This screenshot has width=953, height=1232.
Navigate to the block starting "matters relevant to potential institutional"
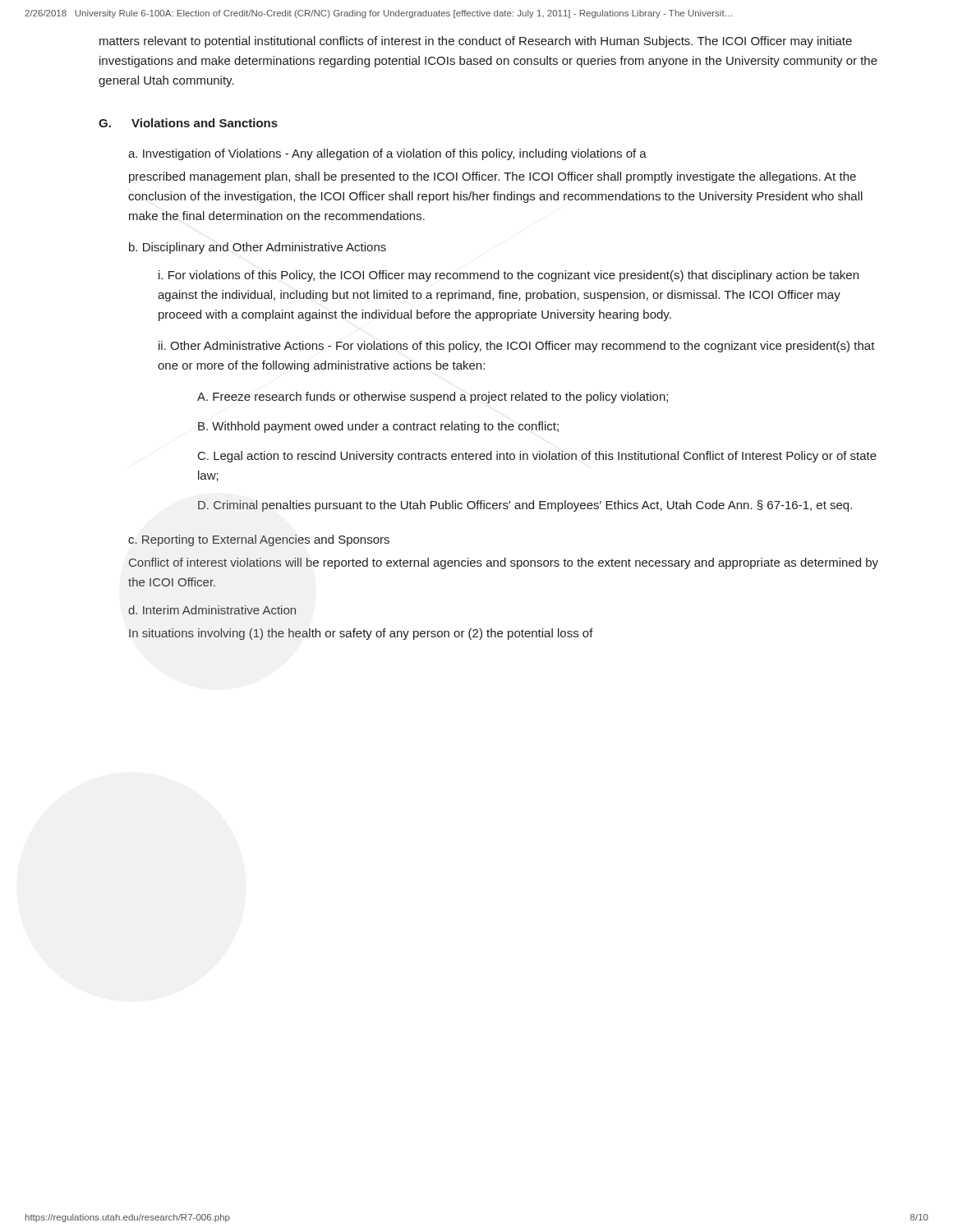point(488,60)
